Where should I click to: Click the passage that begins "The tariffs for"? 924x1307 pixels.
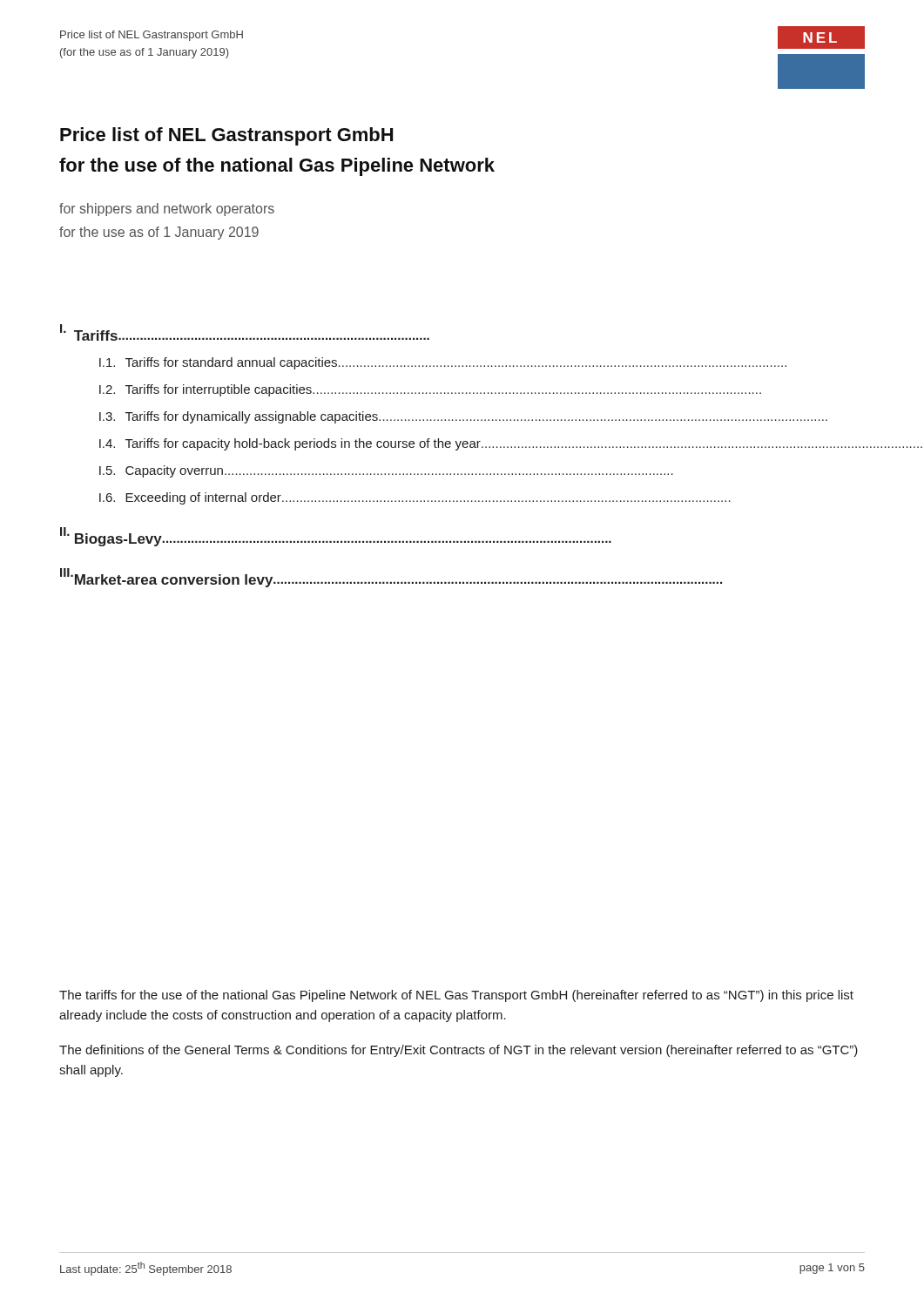pos(456,1005)
